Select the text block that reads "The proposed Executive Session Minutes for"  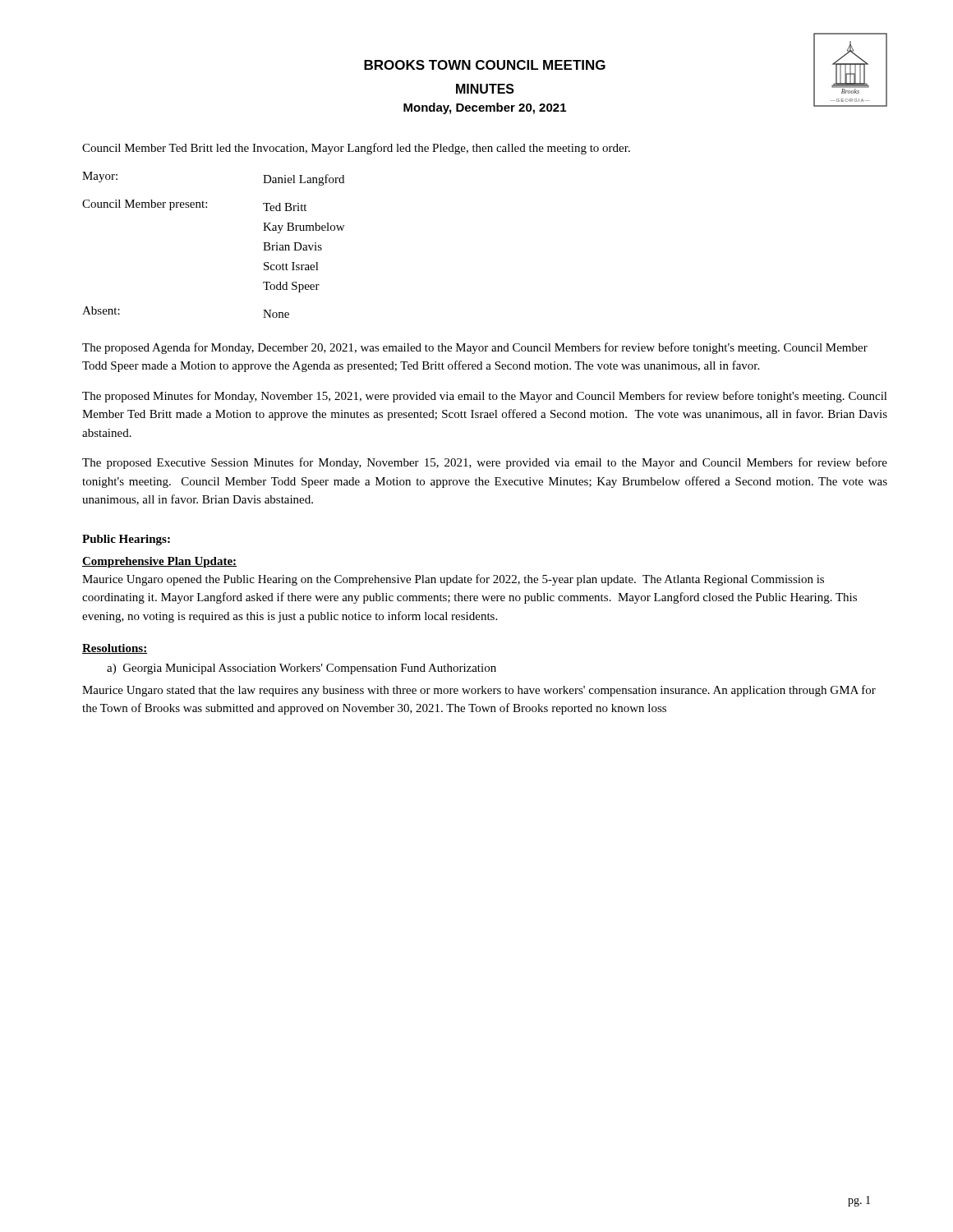485,481
